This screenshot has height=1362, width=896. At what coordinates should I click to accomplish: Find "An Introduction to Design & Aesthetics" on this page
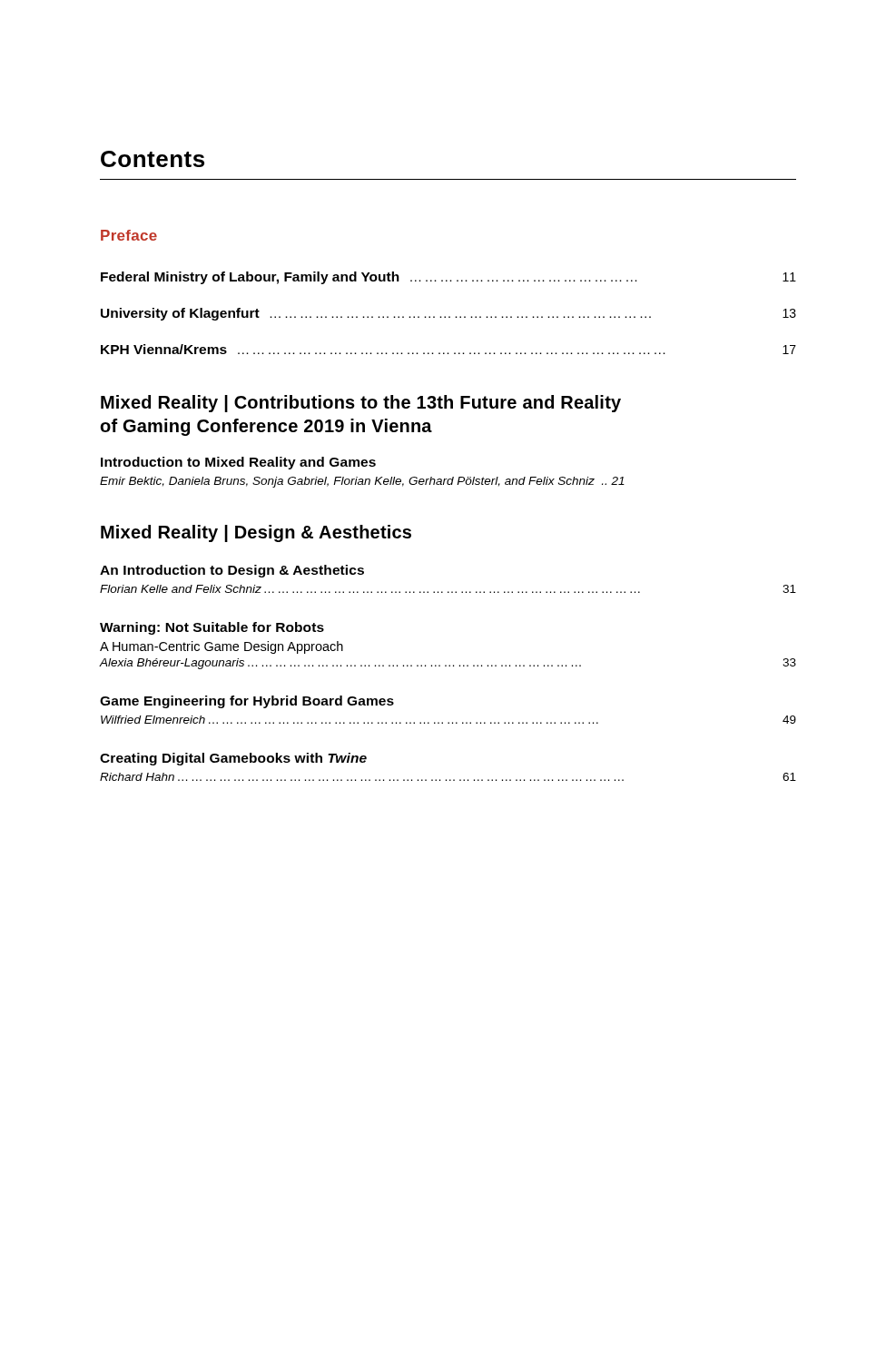232,571
